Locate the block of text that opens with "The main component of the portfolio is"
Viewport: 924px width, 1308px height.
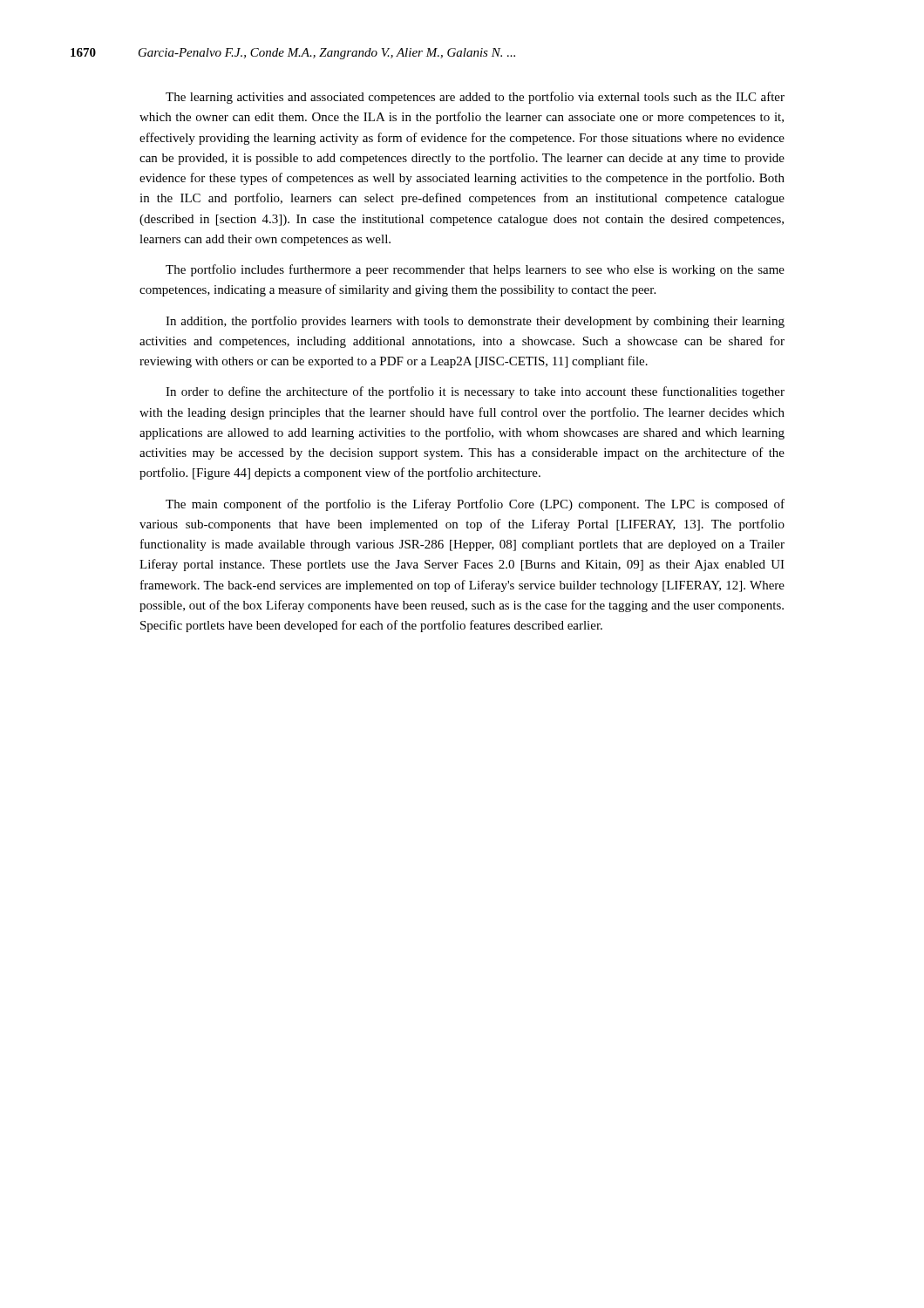tap(462, 564)
